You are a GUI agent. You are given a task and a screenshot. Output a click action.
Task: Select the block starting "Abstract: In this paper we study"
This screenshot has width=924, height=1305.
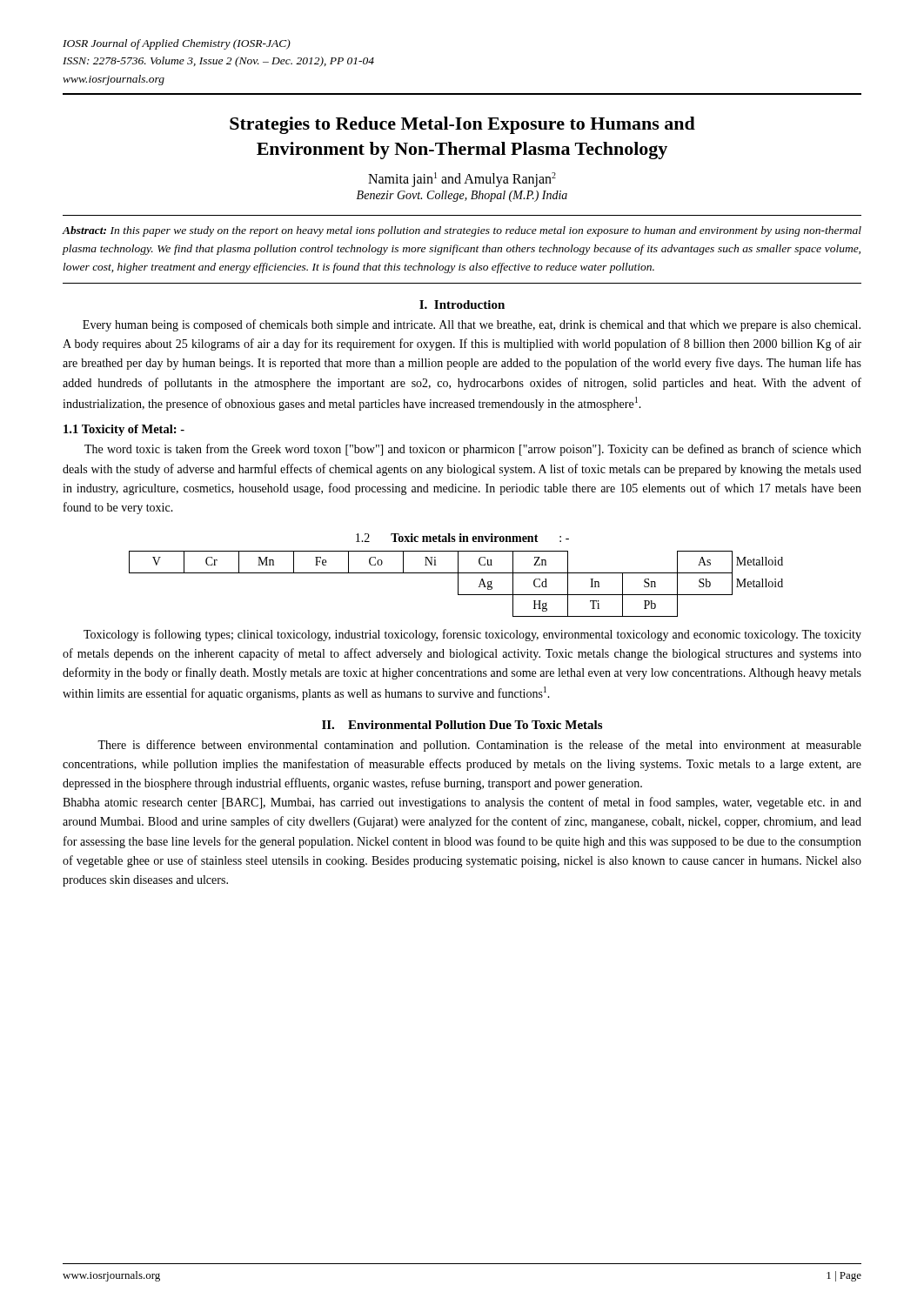462,250
